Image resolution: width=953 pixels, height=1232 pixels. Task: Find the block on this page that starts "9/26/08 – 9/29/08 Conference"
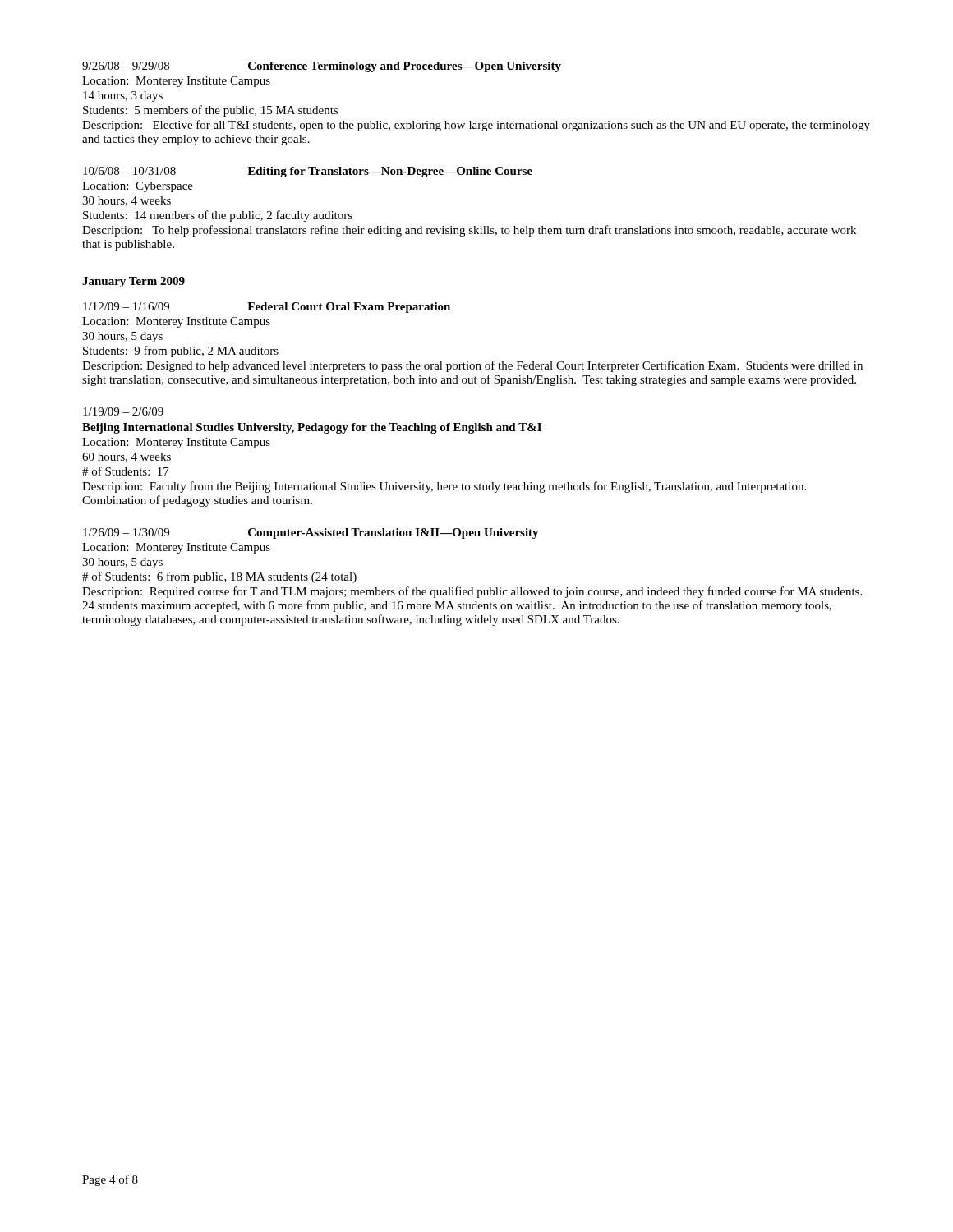click(322, 67)
